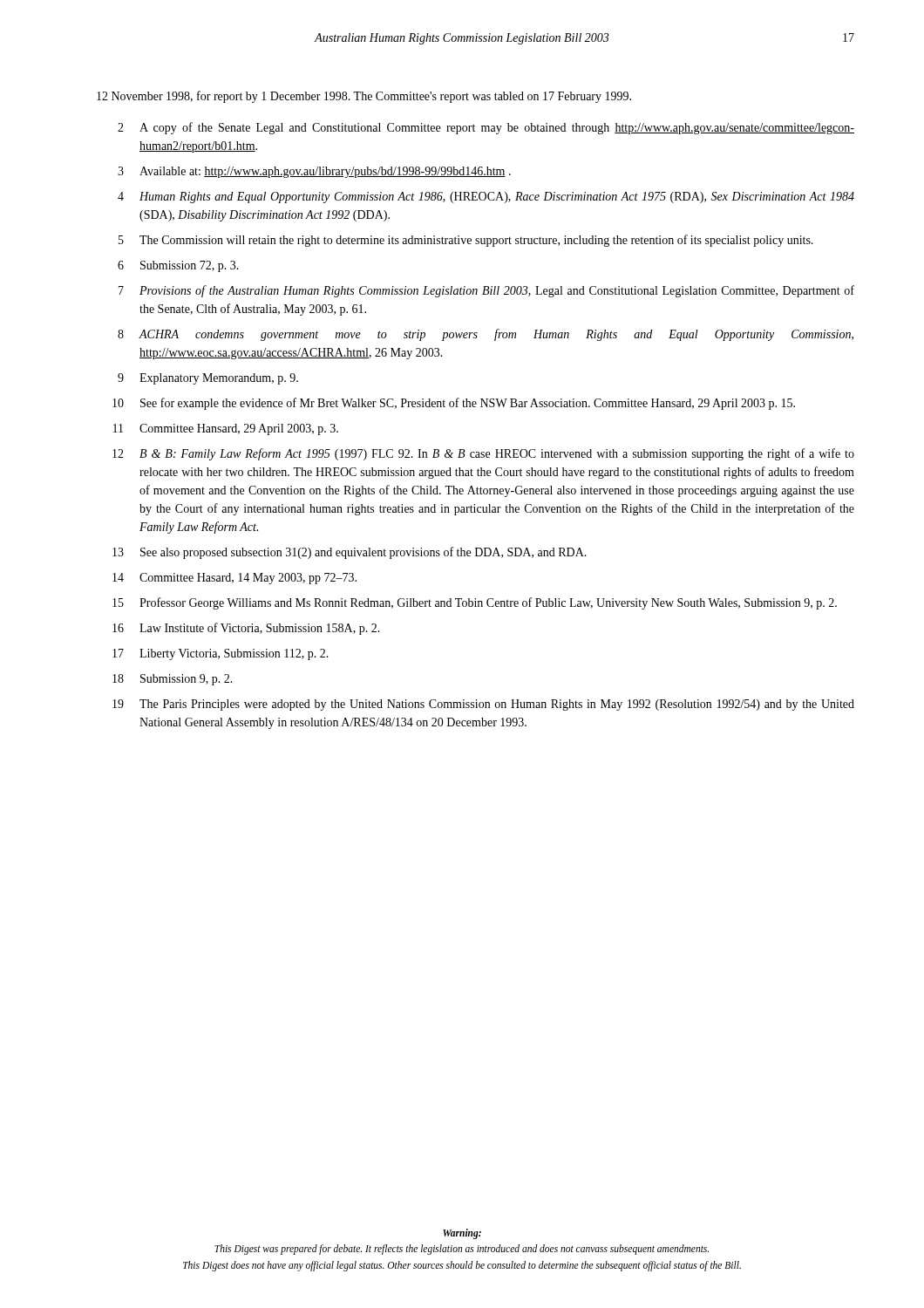Find the list item that says "10 See for example the evidence of Mr"
This screenshot has width=924, height=1308.
point(475,403)
